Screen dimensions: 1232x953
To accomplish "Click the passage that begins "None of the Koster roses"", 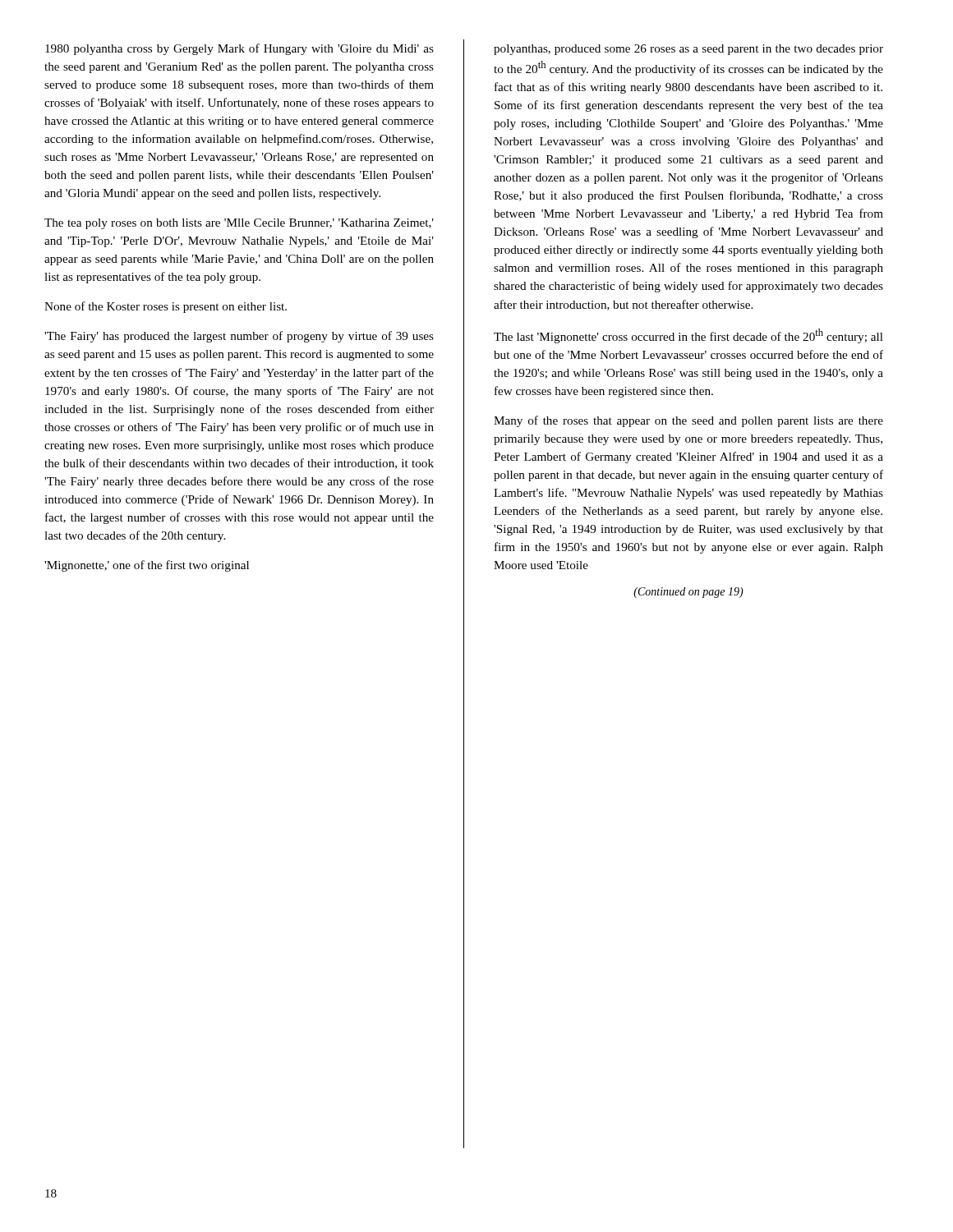I will pos(166,306).
